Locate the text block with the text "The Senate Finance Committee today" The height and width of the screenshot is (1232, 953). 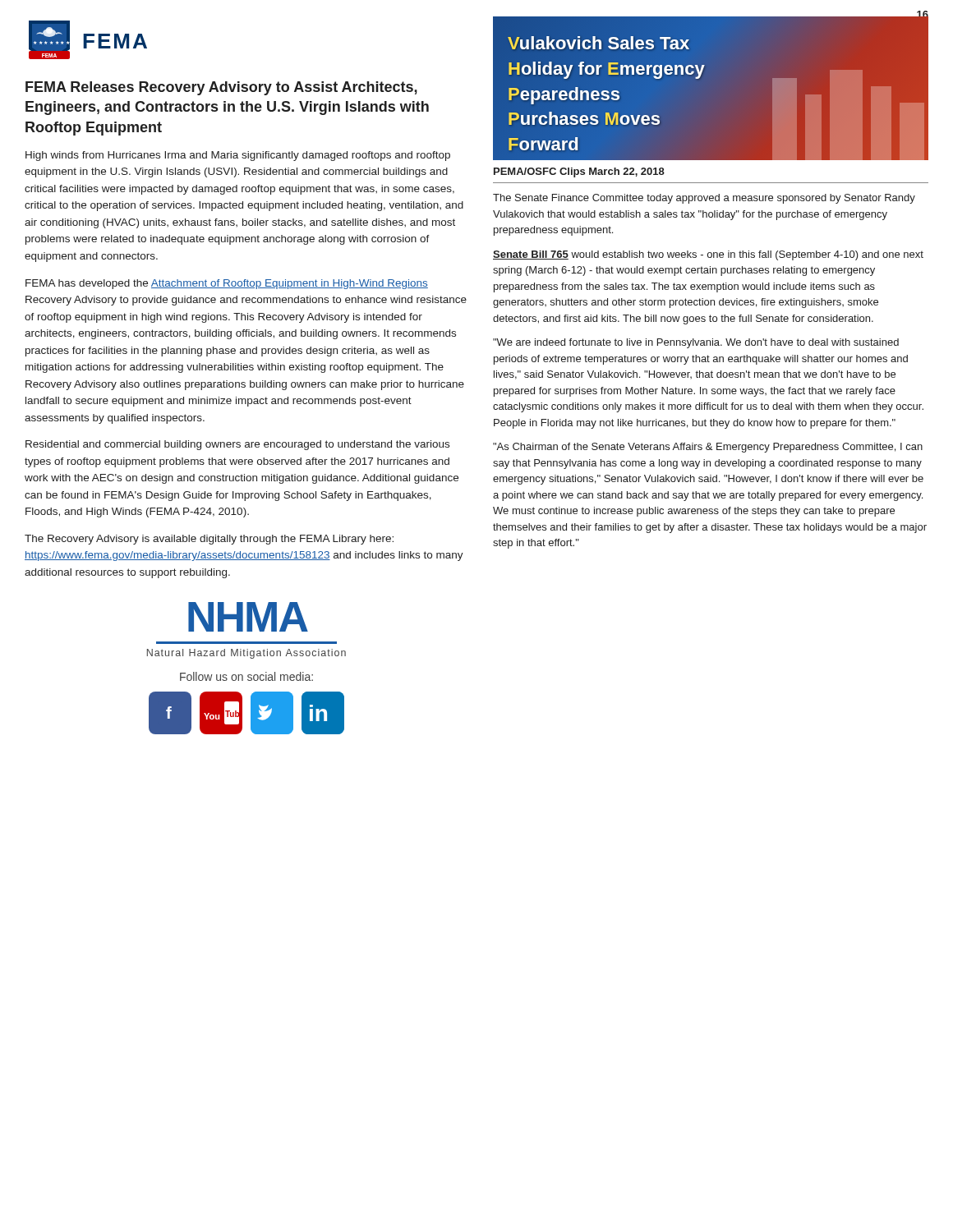click(x=704, y=214)
